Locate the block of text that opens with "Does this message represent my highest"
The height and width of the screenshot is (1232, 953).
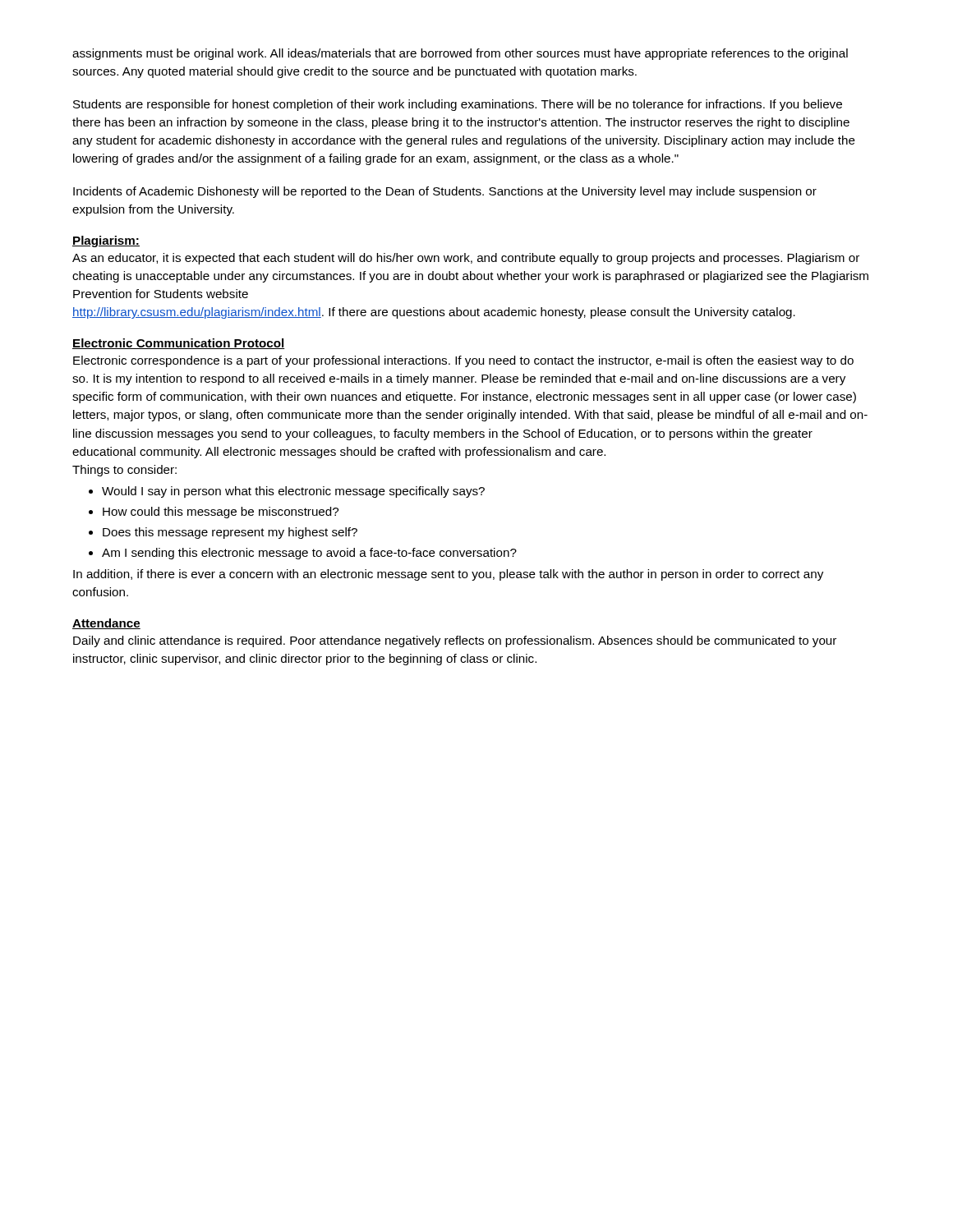pos(230,532)
